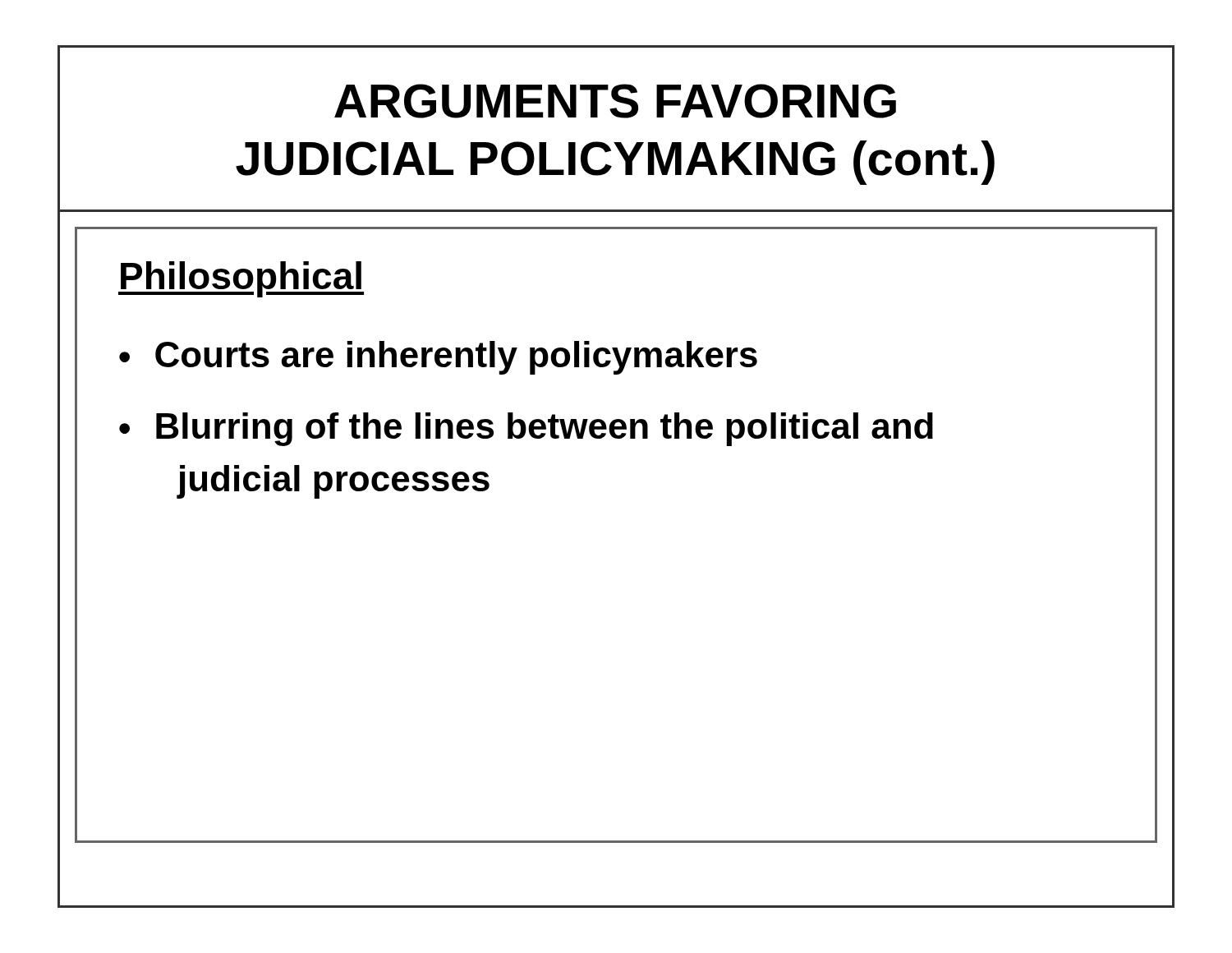This screenshot has height=953, width=1232.
Task: Point to the block beginning "• Blurring of the"
Action: [527, 427]
